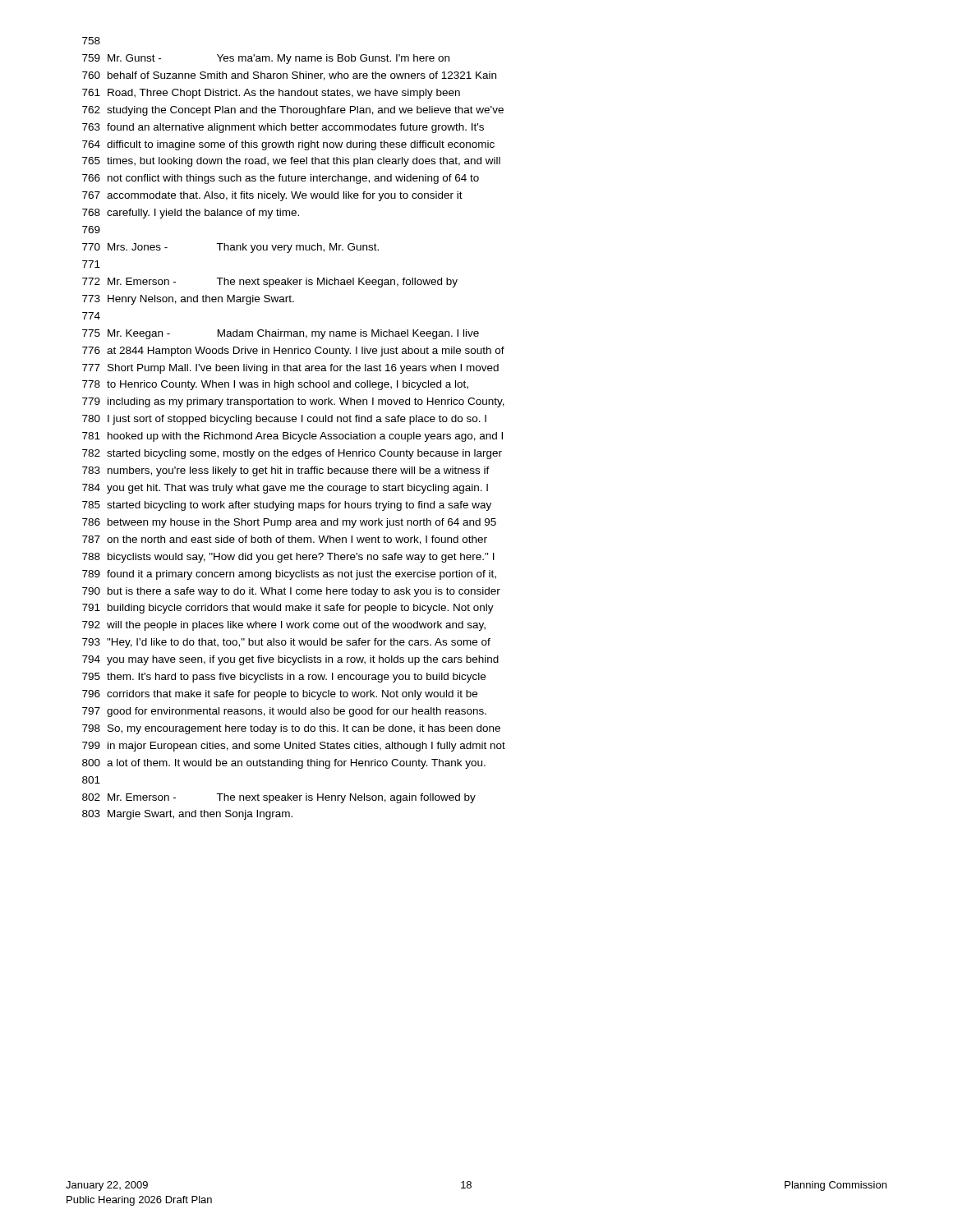Where is the passage that starts "802Mr. Emerson - The next speaker is"?
Screen dimensions: 1232x953
tap(476, 798)
